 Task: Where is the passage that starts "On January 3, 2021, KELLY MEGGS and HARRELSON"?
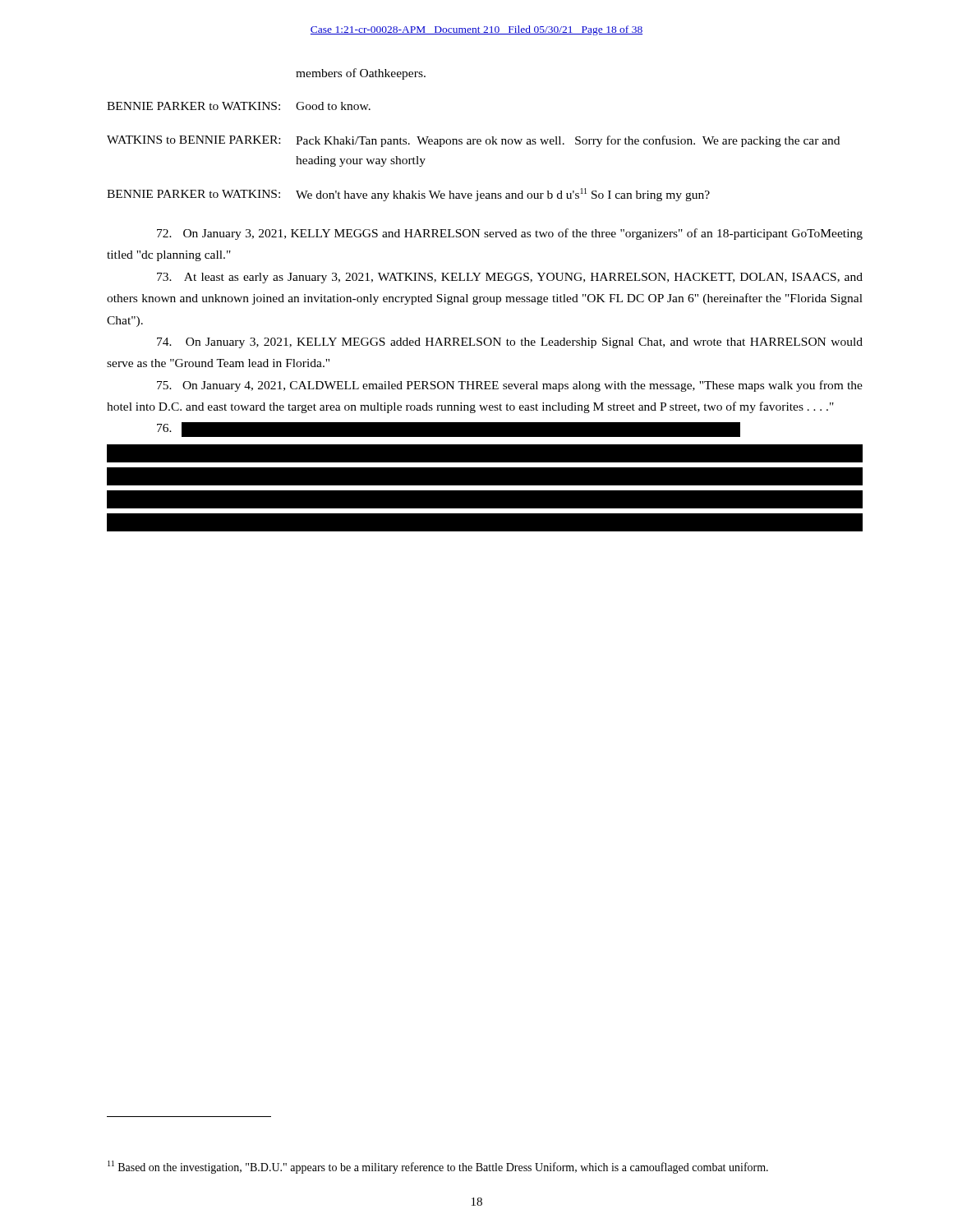(485, 244)
